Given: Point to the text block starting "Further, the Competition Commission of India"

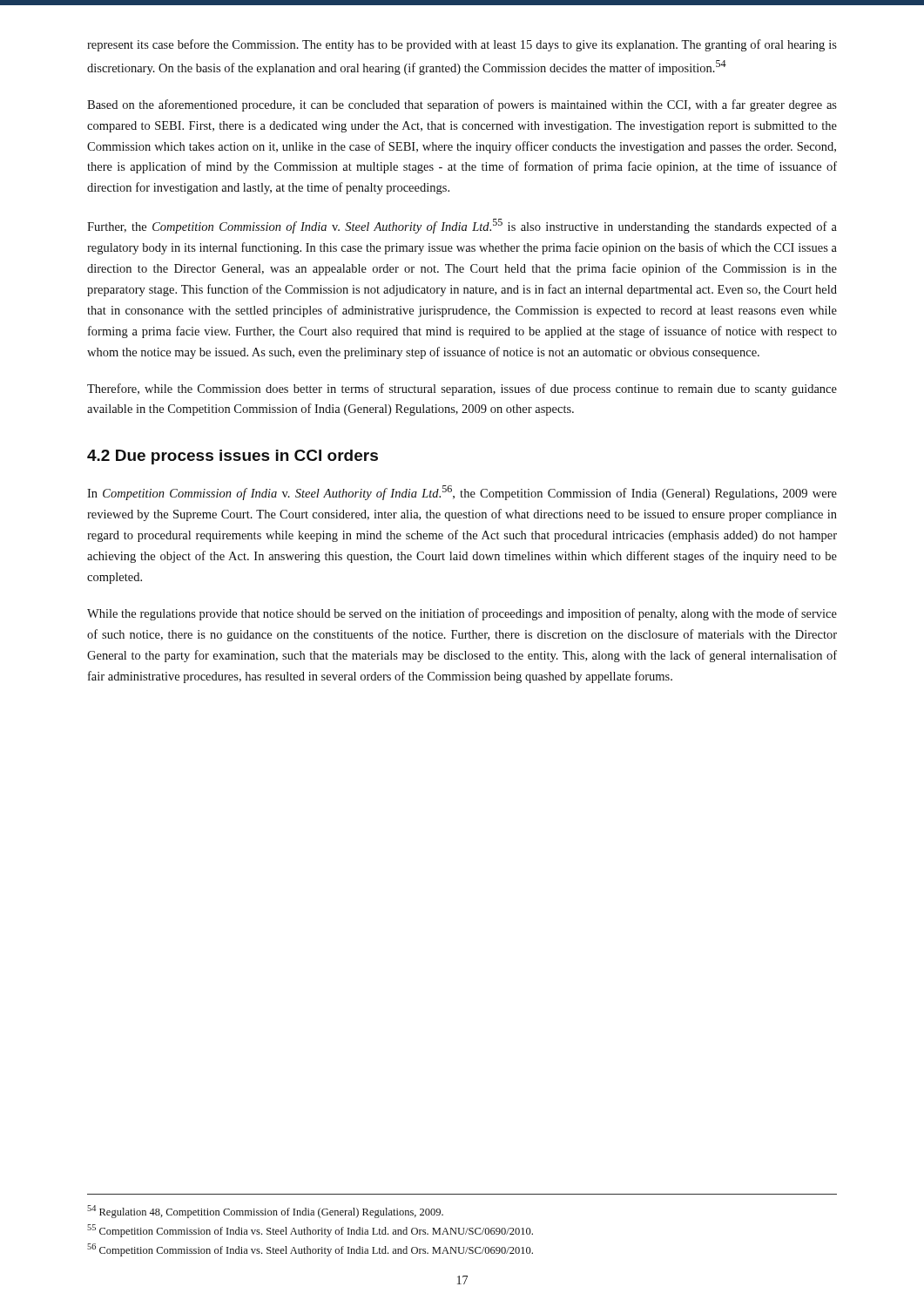Looking at the screenshot, I should (462, 287).
